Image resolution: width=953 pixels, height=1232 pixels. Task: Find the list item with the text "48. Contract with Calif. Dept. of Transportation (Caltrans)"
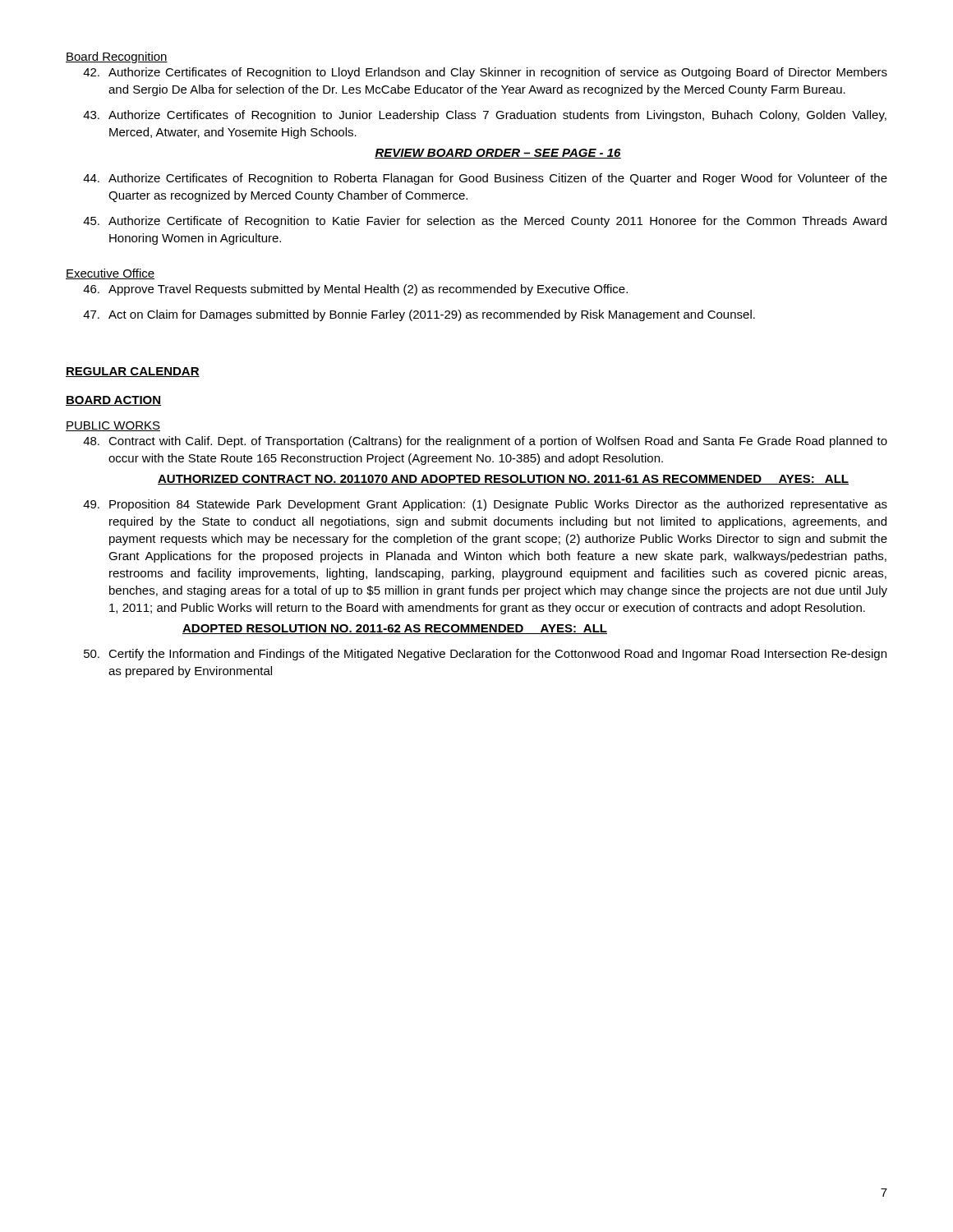click(x=476, y=460)
